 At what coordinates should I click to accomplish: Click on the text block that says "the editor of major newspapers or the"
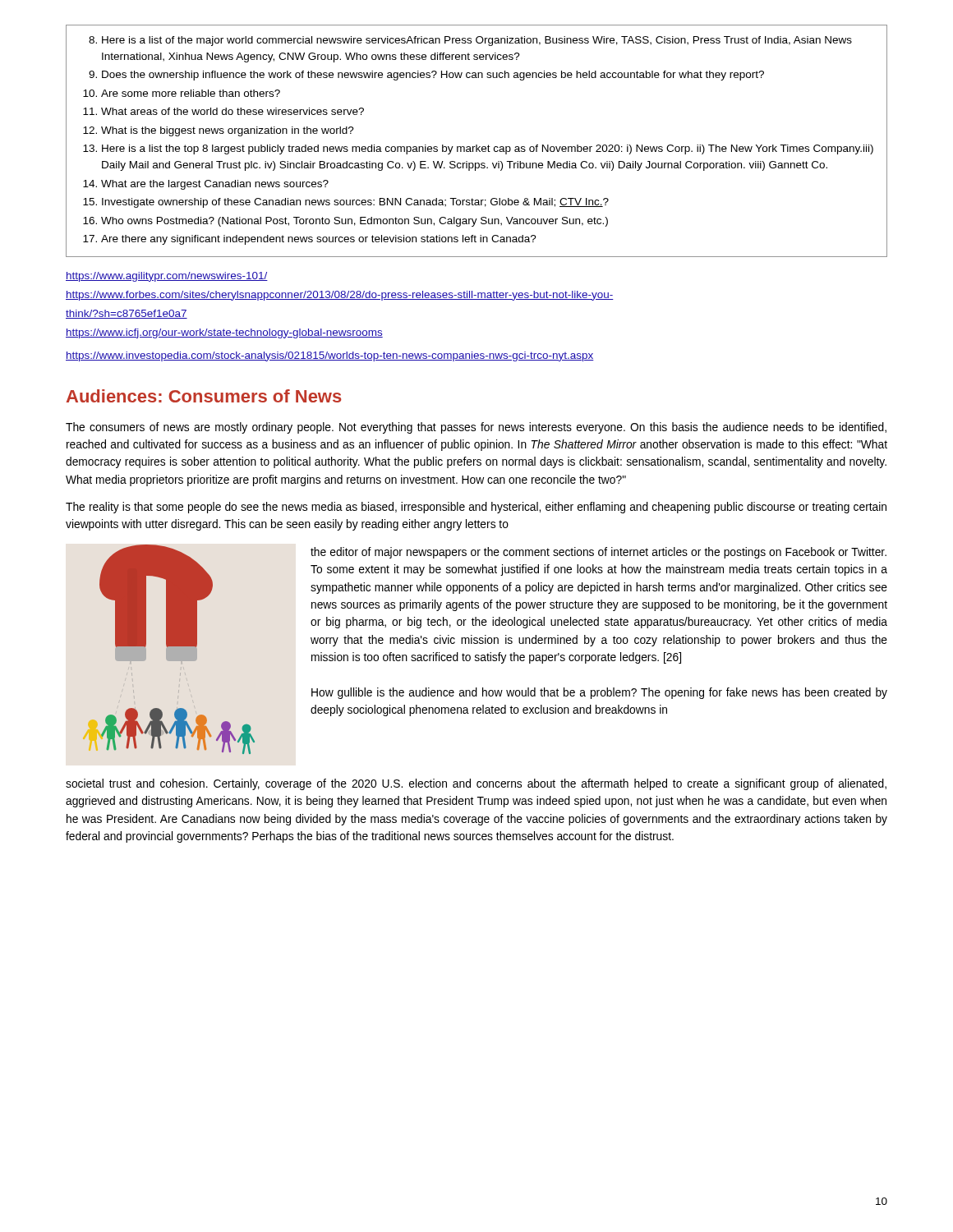point(599,631)
